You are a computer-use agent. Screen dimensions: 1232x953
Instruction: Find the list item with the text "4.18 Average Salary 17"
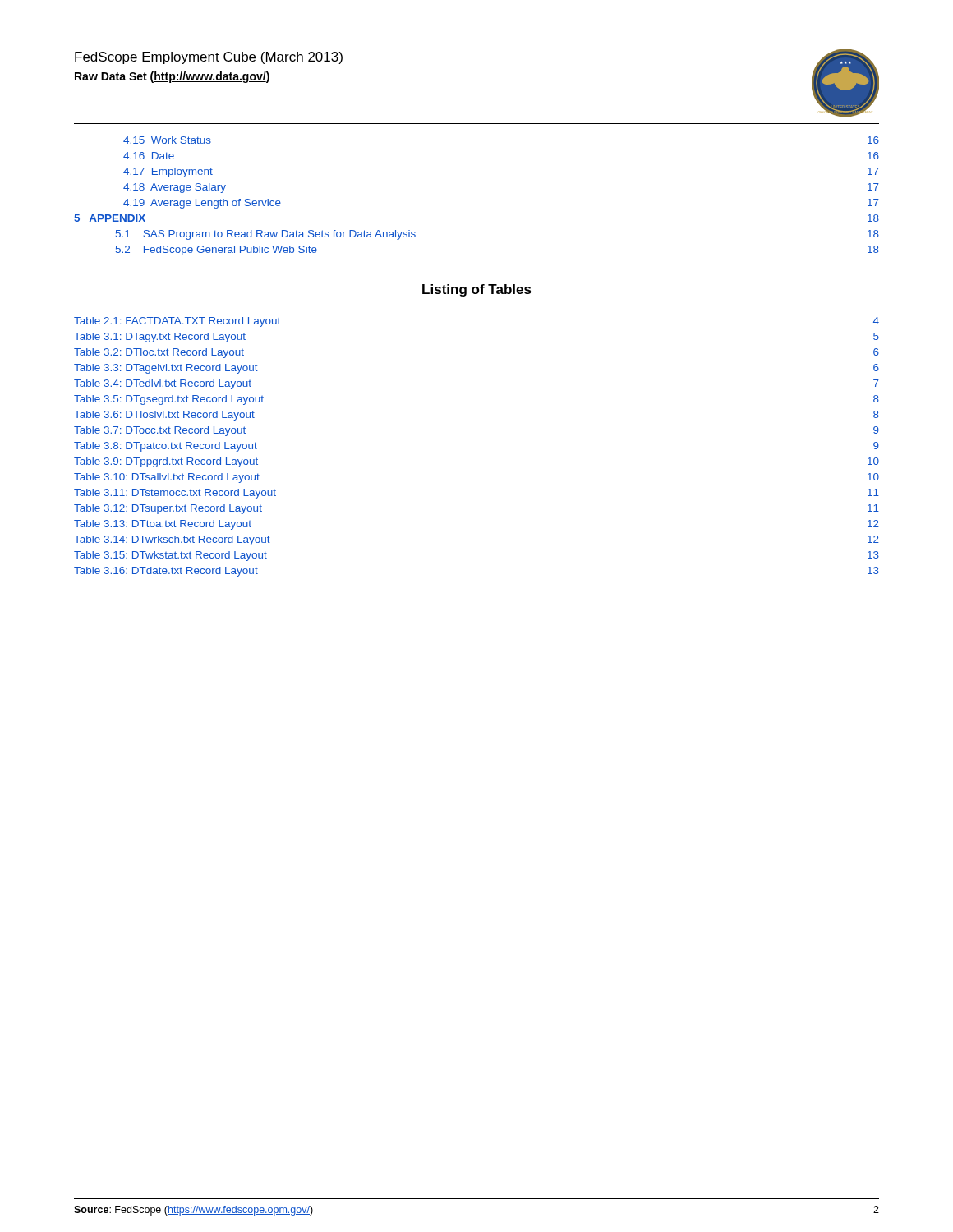tap(177, 188)
